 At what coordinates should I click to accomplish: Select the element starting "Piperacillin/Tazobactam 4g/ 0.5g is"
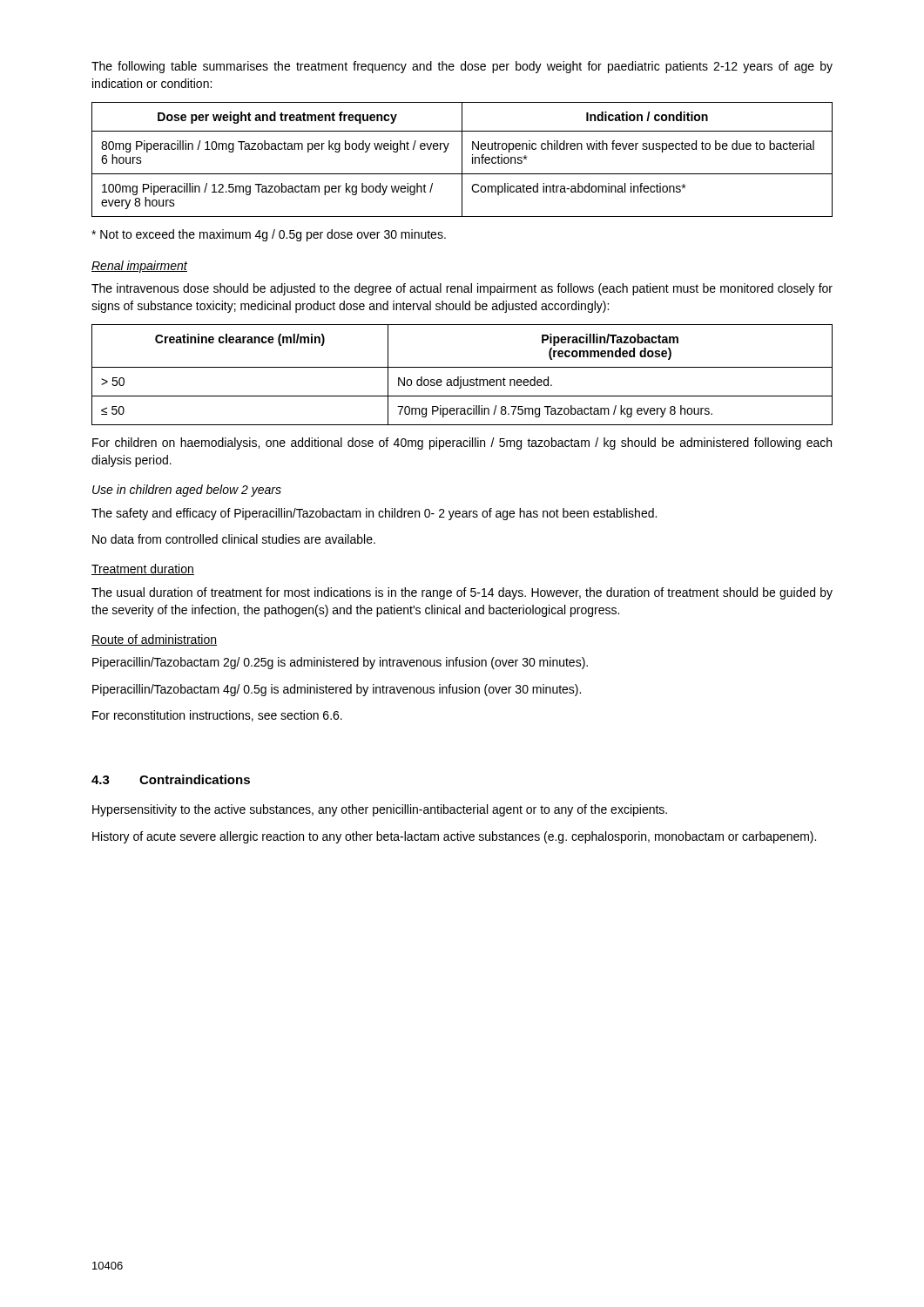point(462,689)
